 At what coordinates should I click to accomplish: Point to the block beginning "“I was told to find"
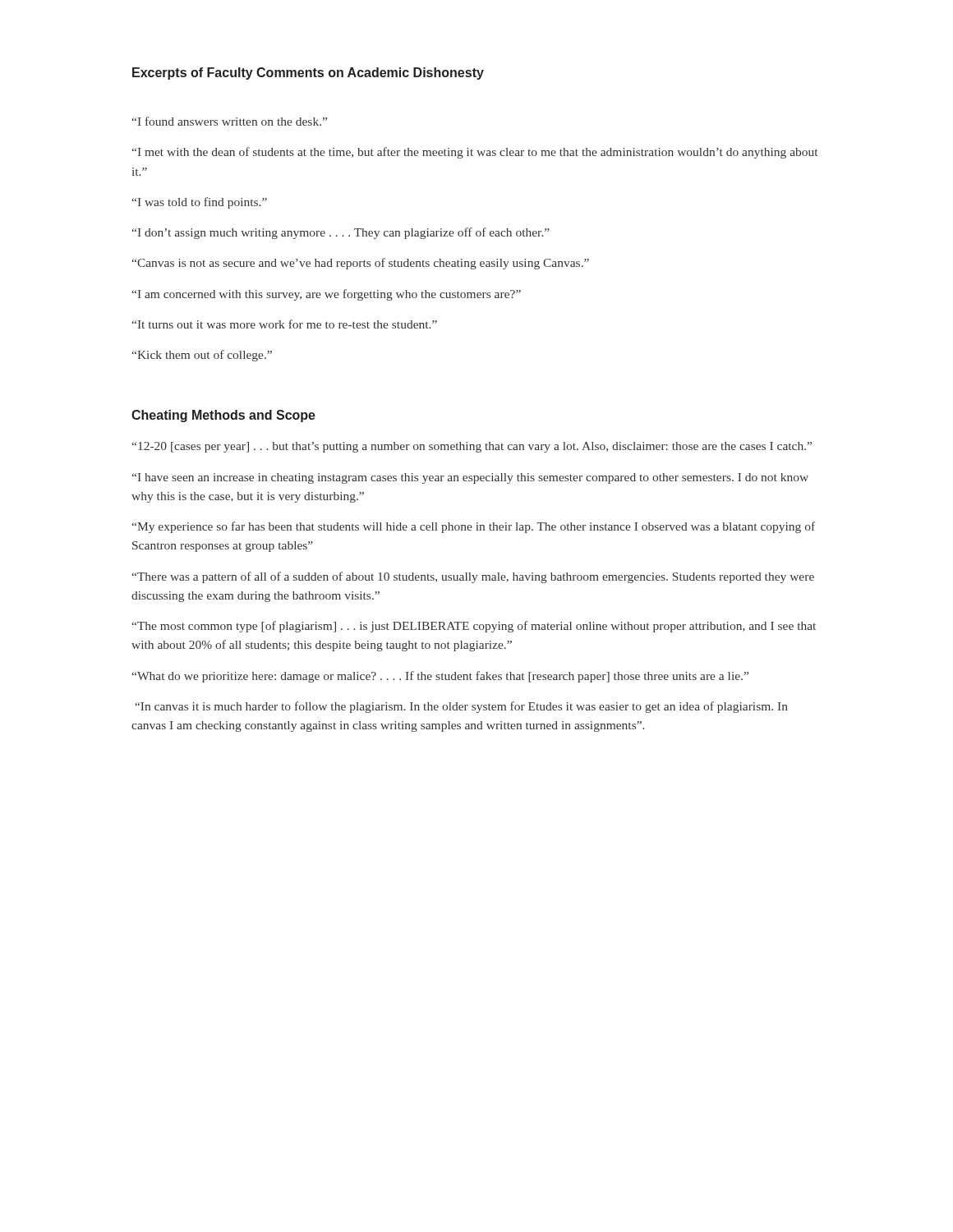point(199,201)
